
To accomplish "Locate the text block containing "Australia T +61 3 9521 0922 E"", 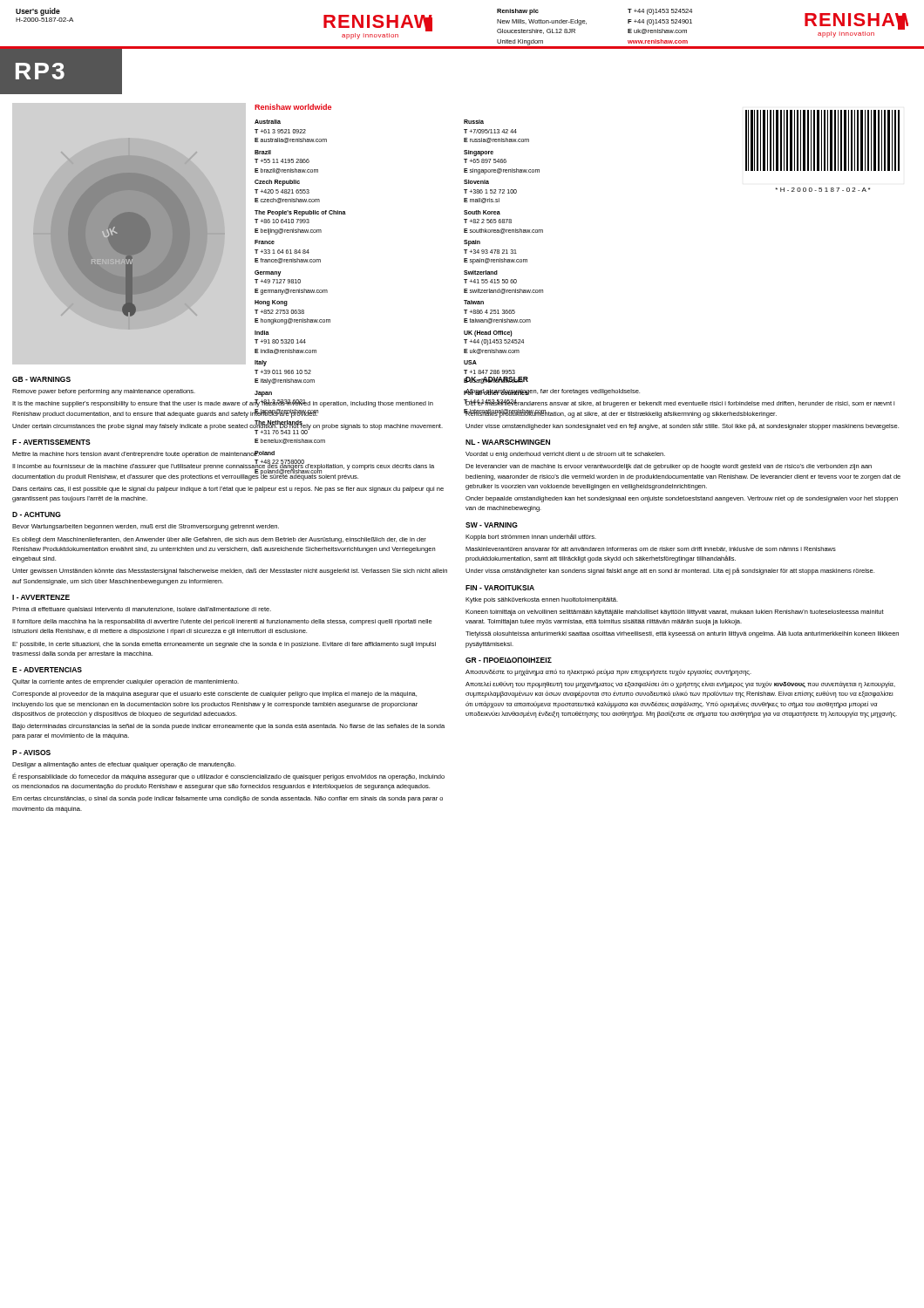I will (464, 296).
